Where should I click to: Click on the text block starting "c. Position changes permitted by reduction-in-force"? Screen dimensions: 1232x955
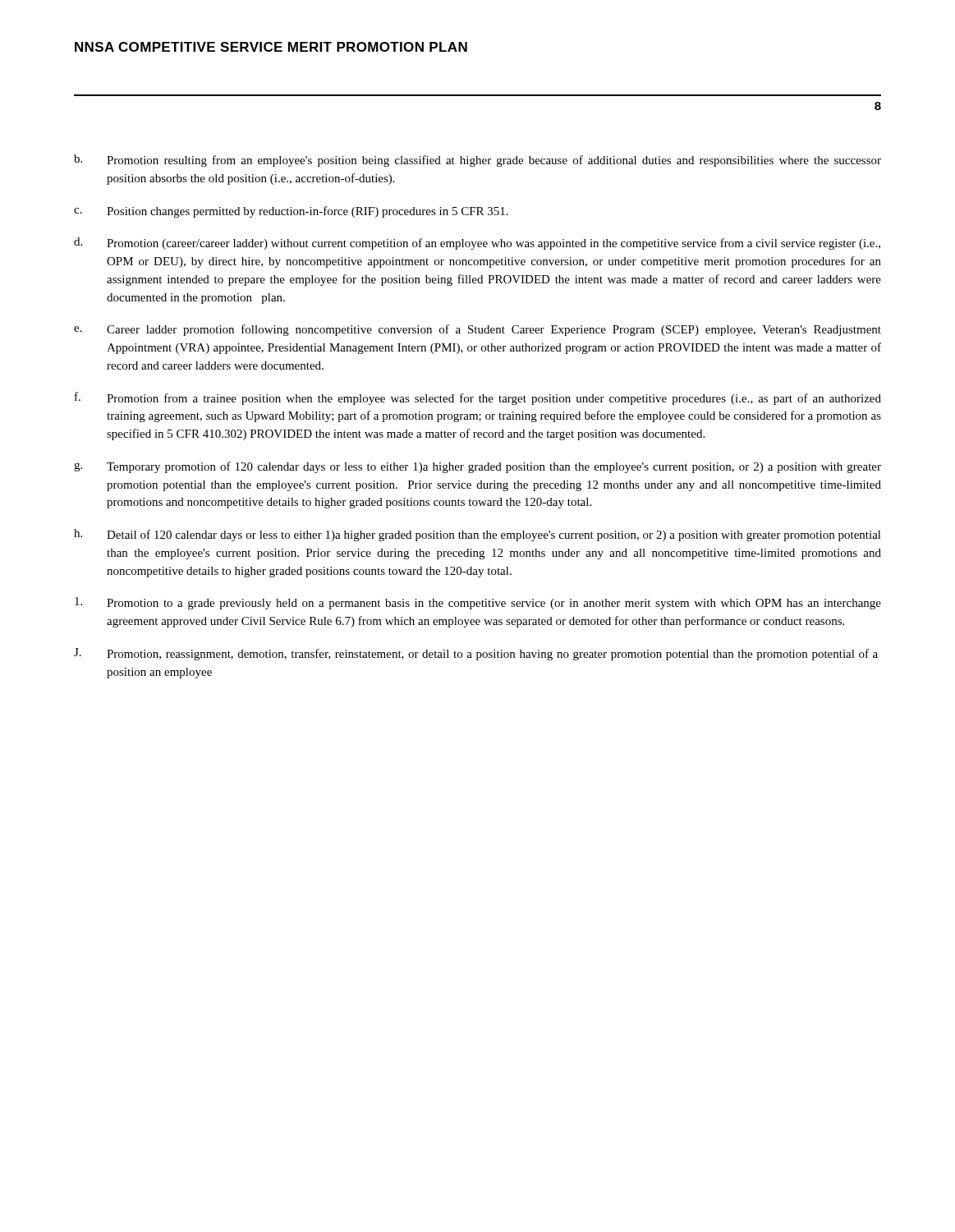click(x=478, y=211)
